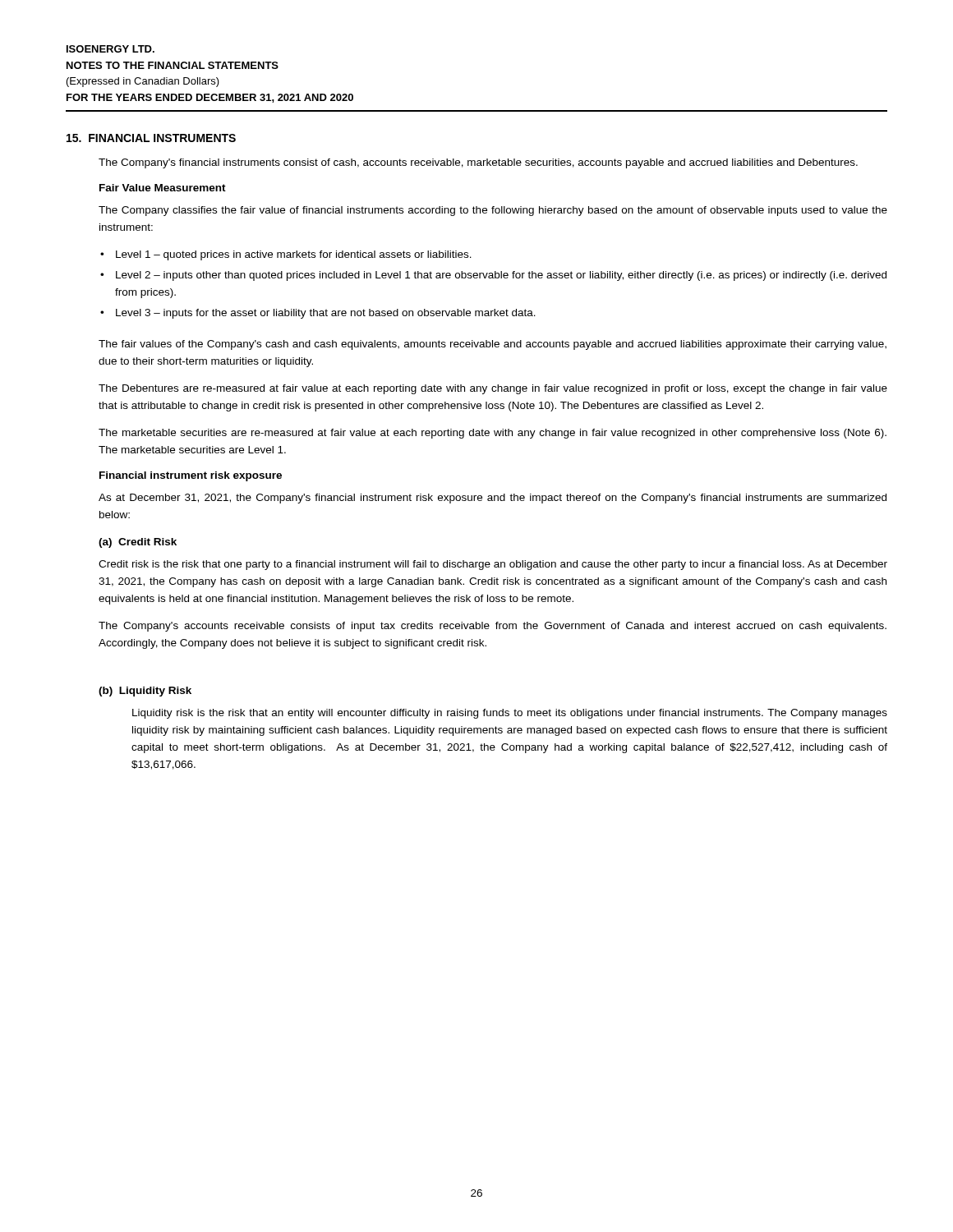Where does it say "Financial instrument risk exposure"?
953x1232 pixels.
(190, 475)
